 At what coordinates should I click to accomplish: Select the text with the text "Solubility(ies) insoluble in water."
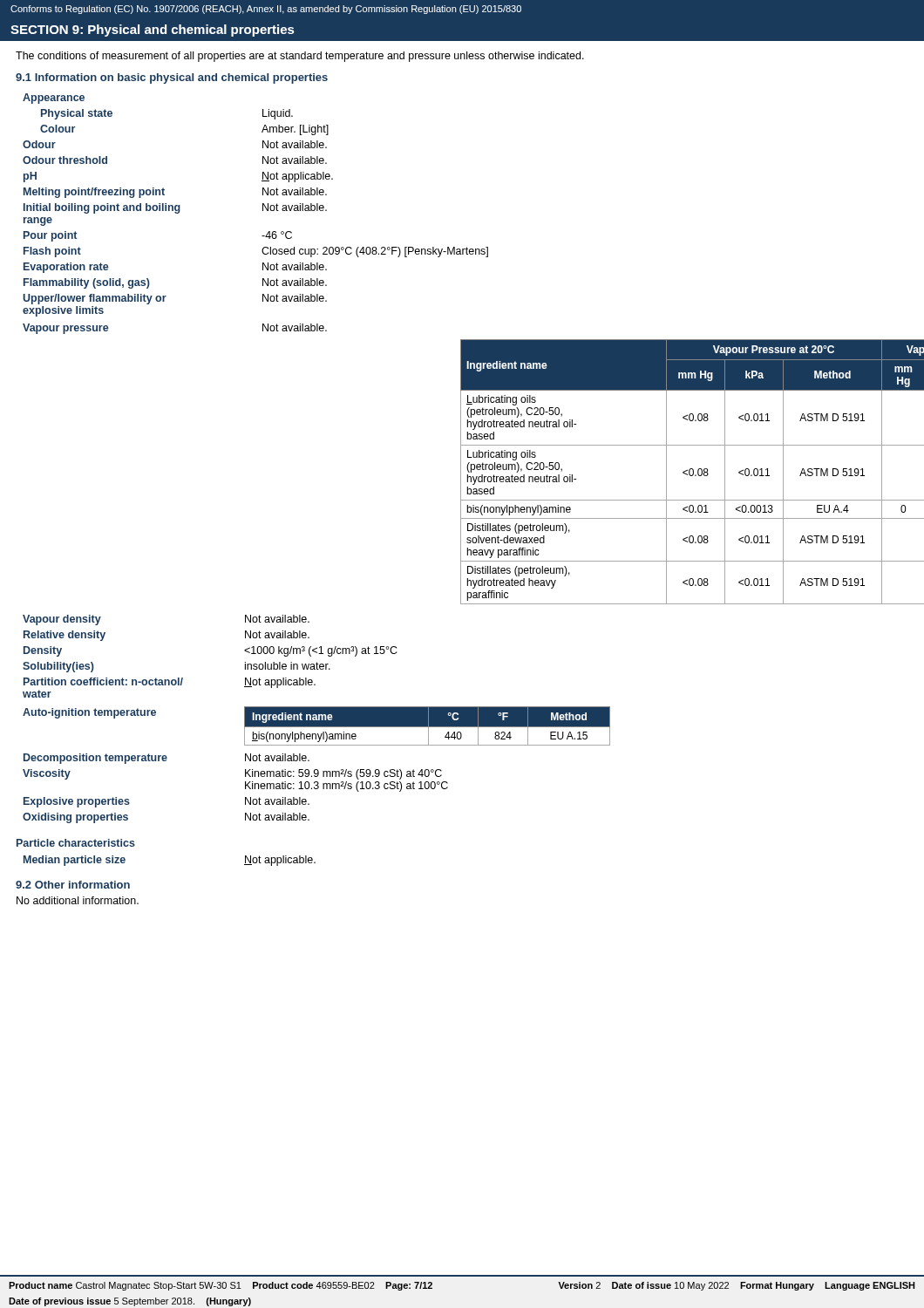tap(57, 667)
